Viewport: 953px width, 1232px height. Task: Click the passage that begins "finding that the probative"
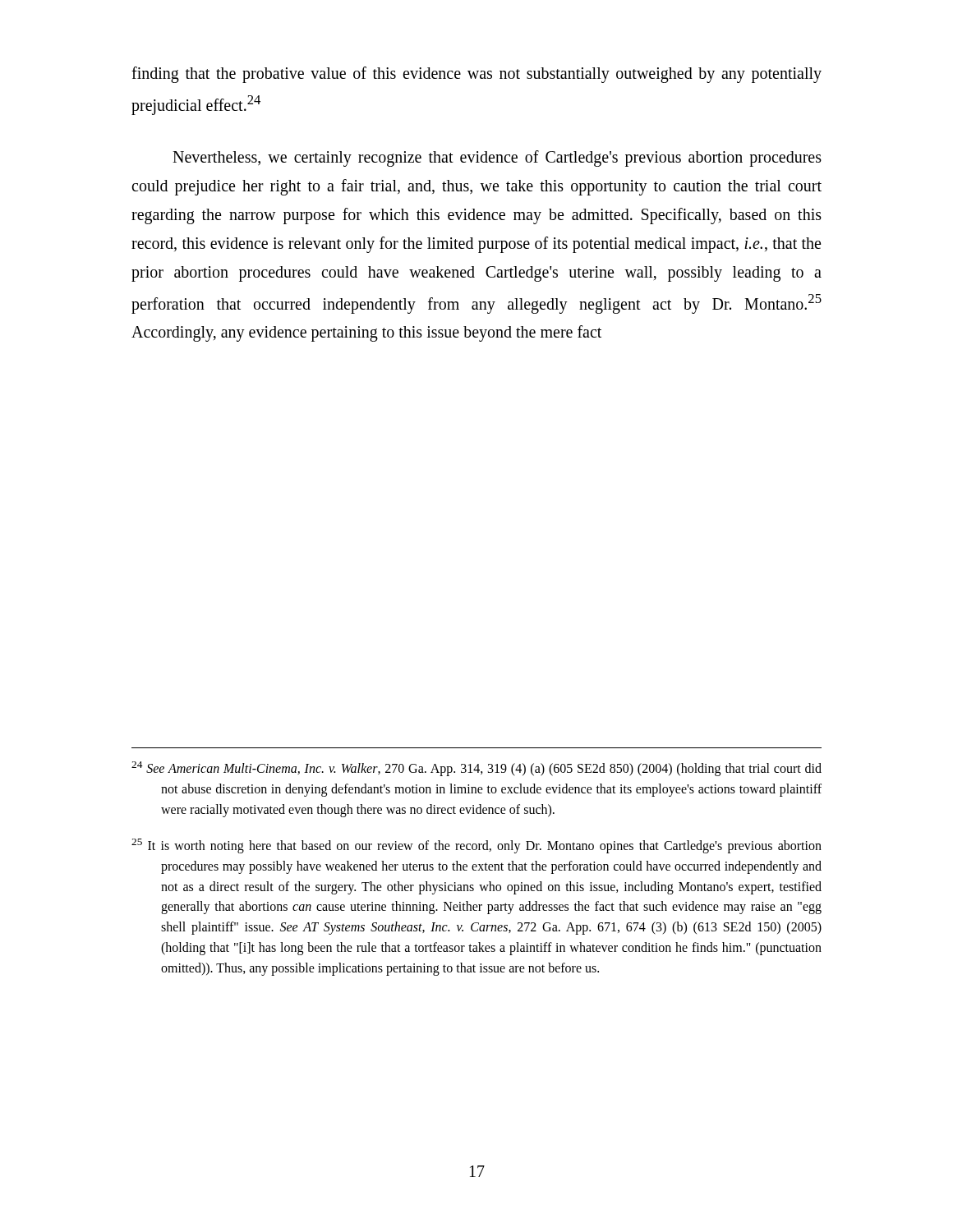[x=476, y=203]
